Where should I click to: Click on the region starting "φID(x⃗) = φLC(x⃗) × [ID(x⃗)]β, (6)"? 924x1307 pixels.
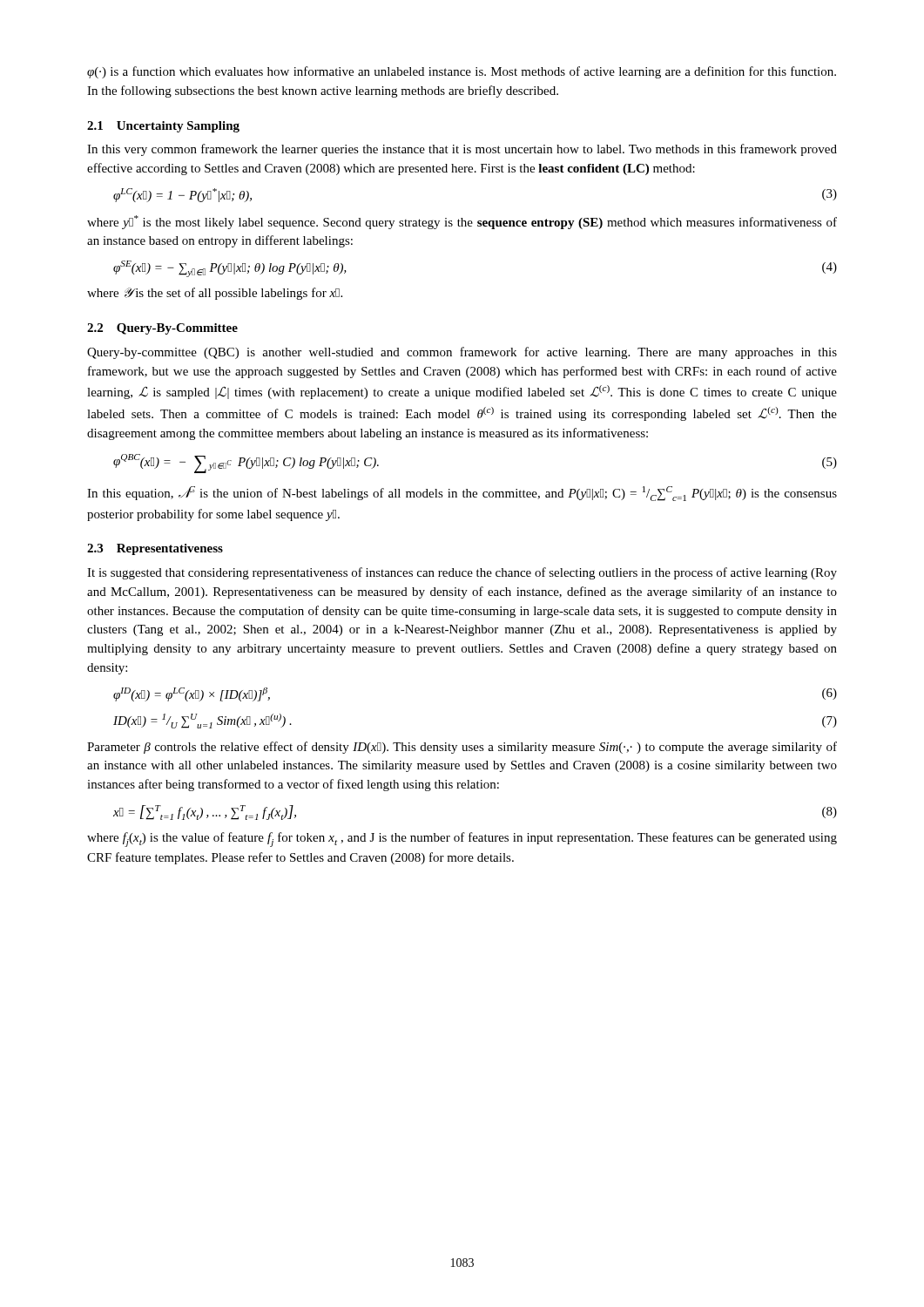point(191,694)
